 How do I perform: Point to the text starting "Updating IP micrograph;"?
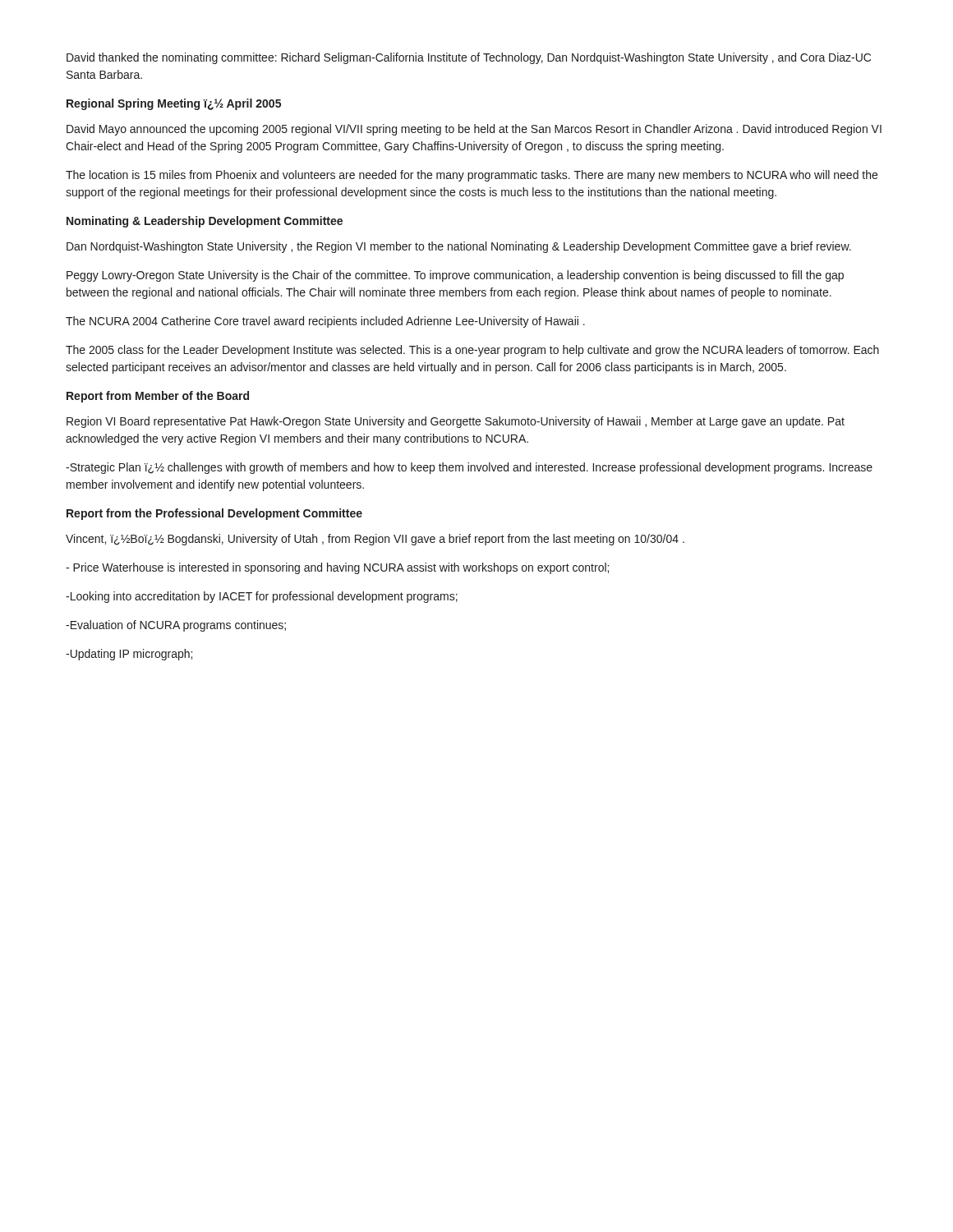(130, 654)
